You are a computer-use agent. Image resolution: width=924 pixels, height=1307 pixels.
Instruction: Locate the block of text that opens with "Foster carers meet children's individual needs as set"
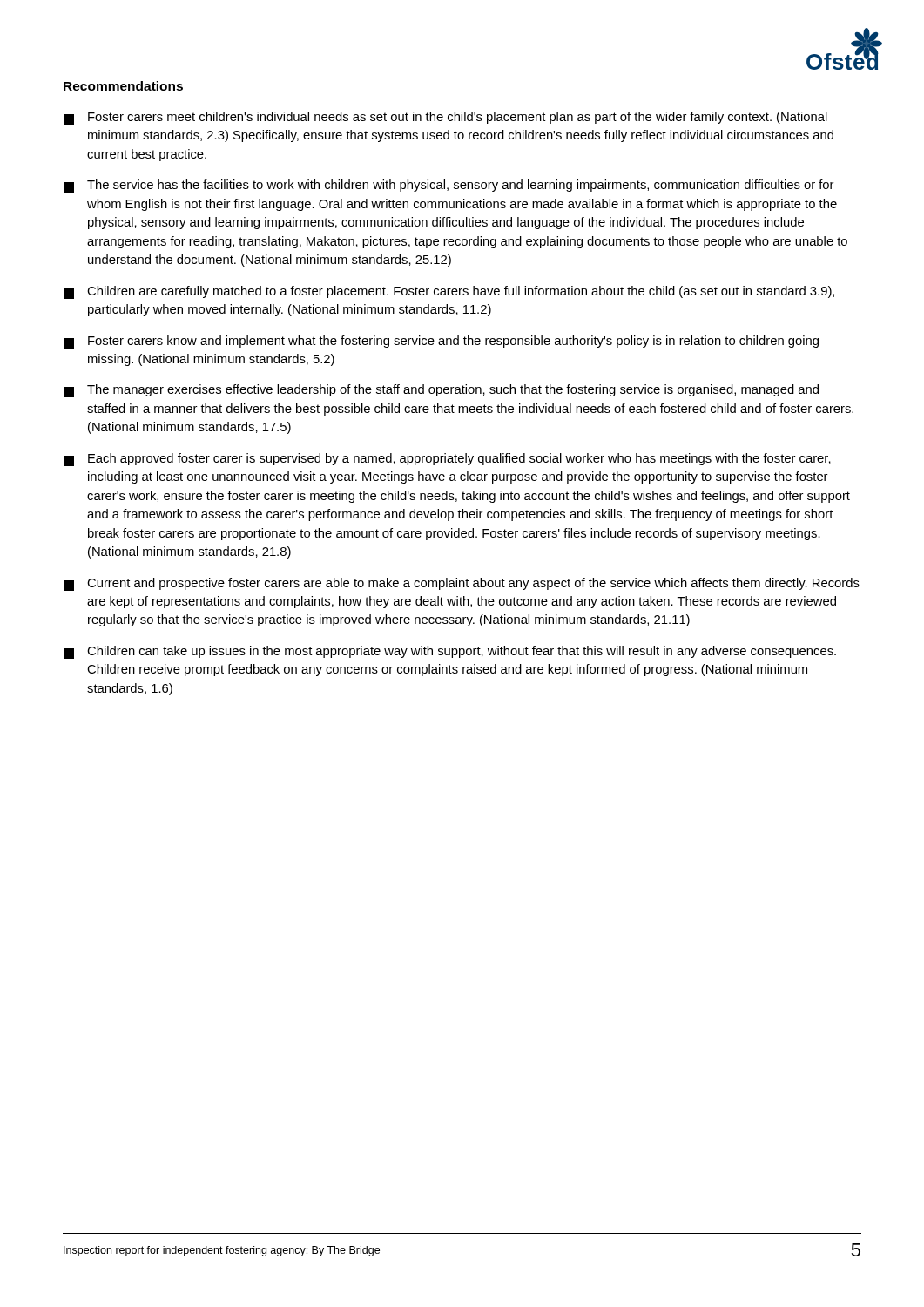point(462,136)
